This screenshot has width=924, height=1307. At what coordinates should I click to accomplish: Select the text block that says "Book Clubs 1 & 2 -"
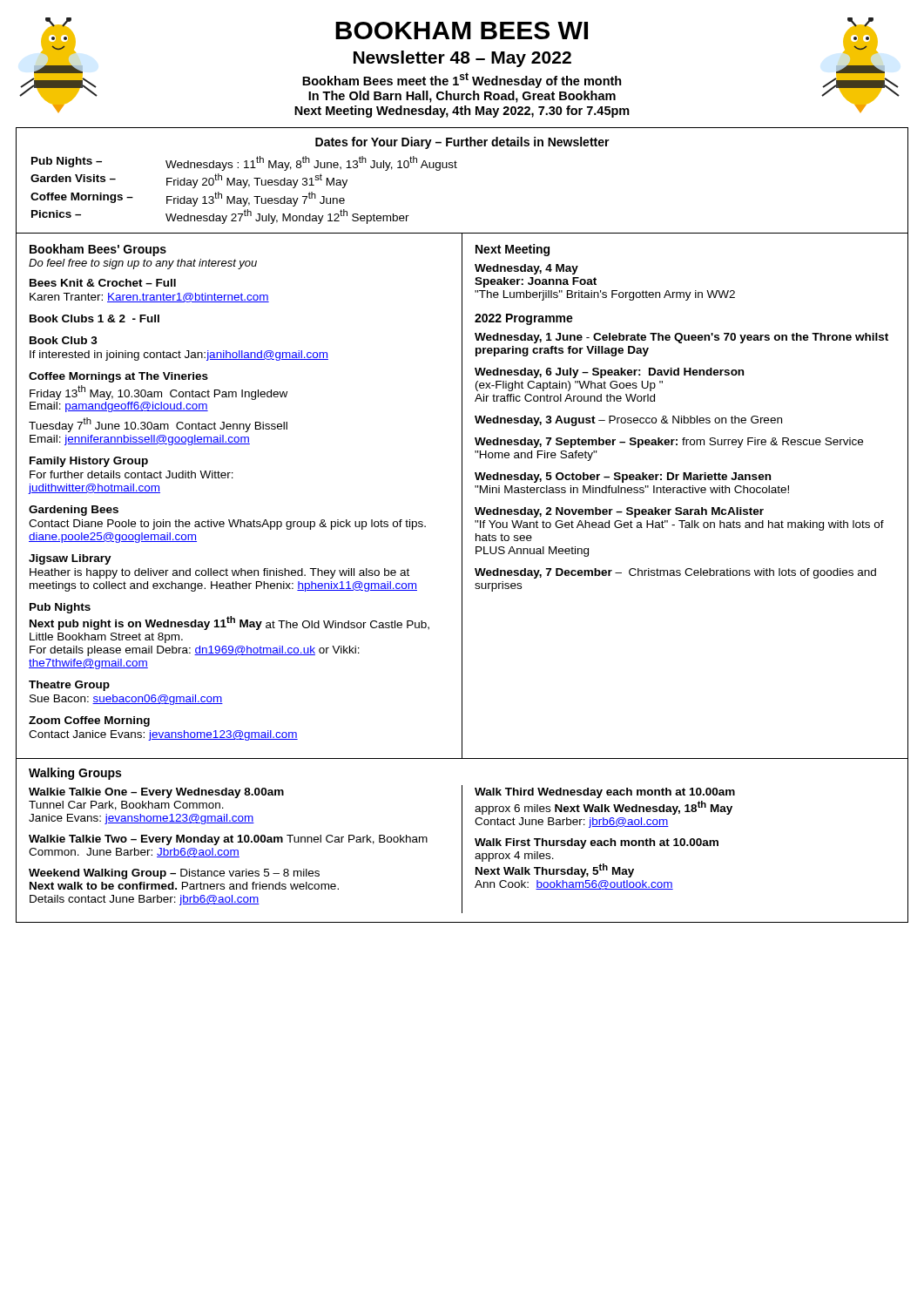point(94,318)
